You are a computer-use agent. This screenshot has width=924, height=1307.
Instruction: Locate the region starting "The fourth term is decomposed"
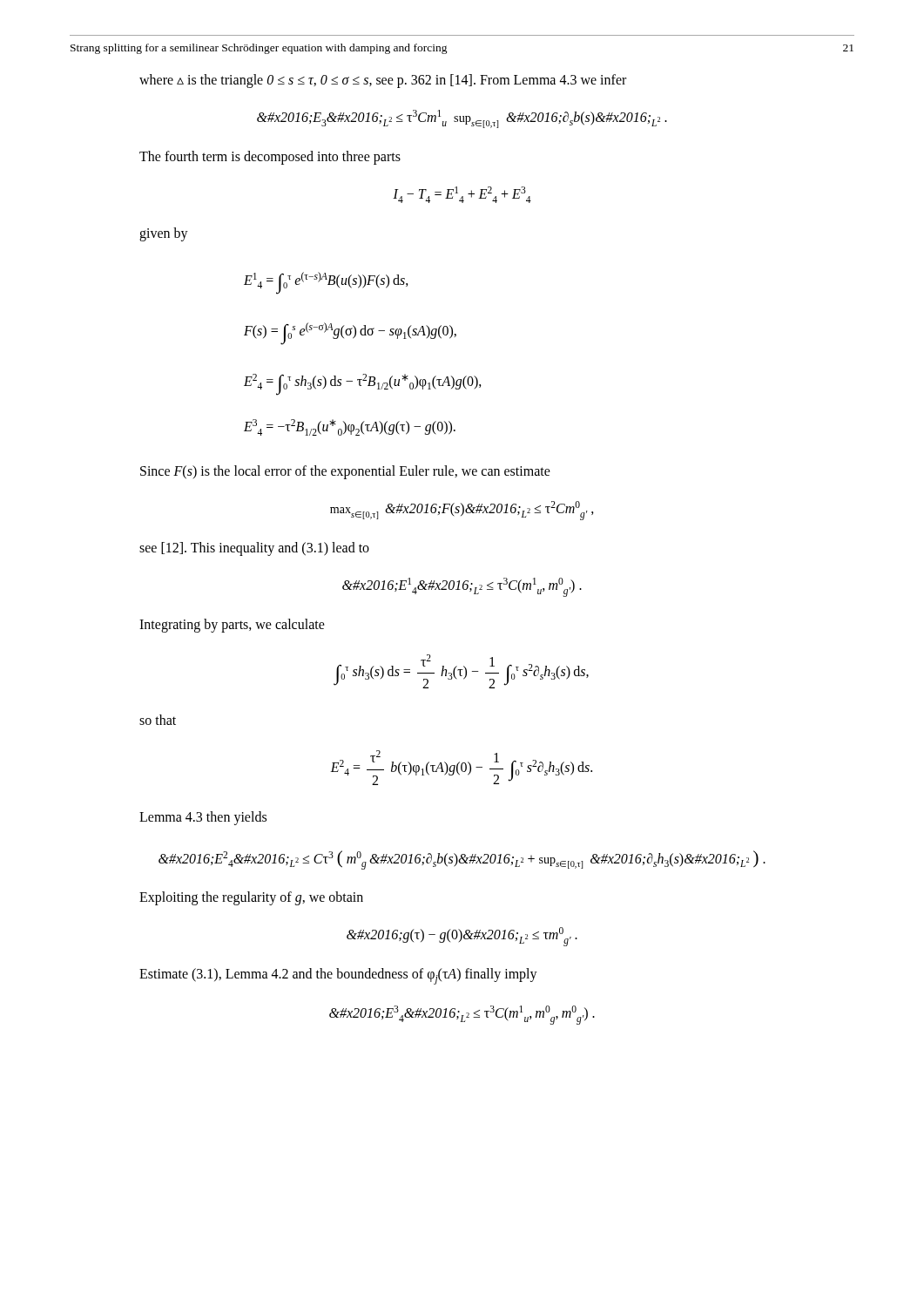[270, 156]
